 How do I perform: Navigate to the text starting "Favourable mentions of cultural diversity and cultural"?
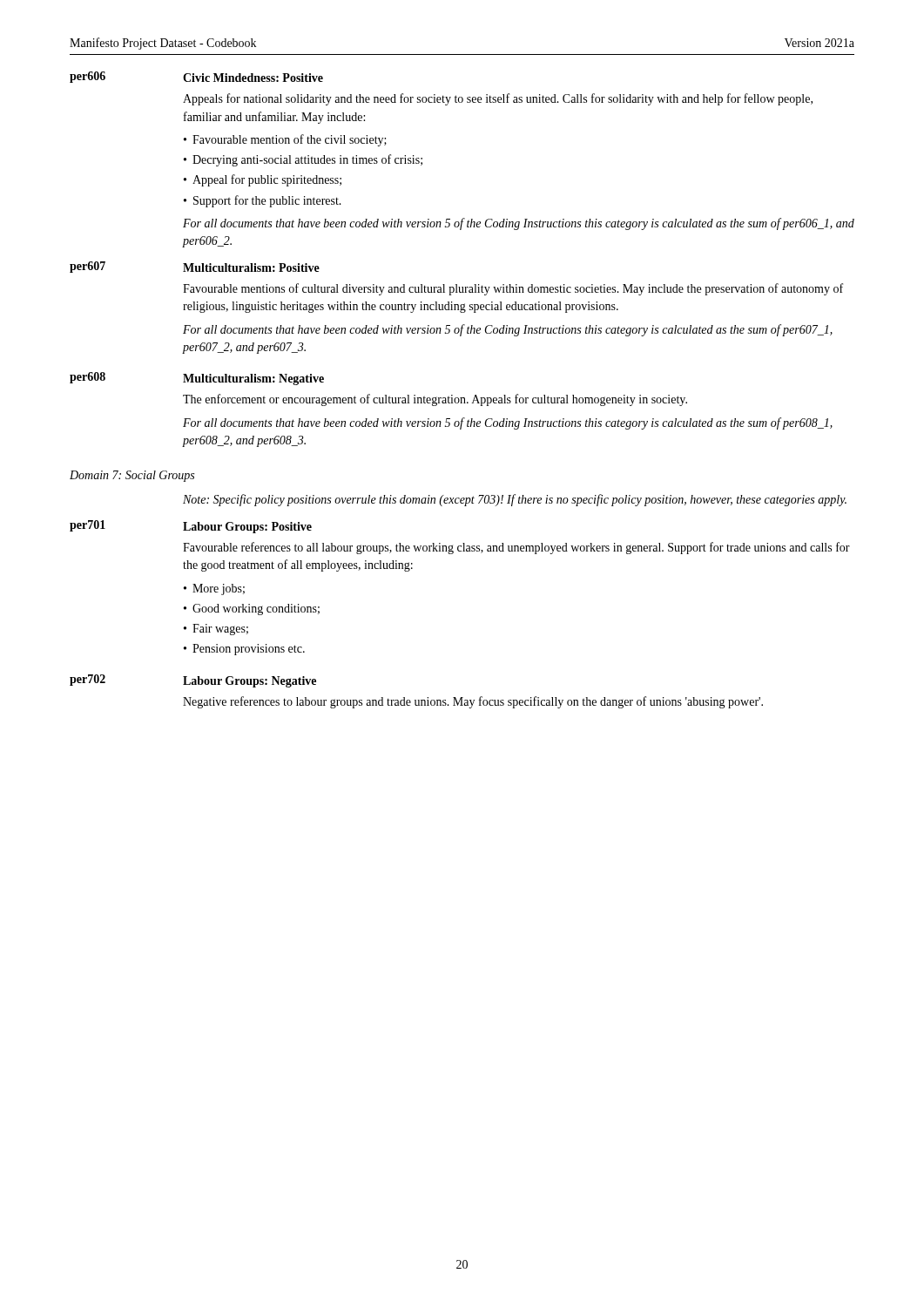[519, 319]
